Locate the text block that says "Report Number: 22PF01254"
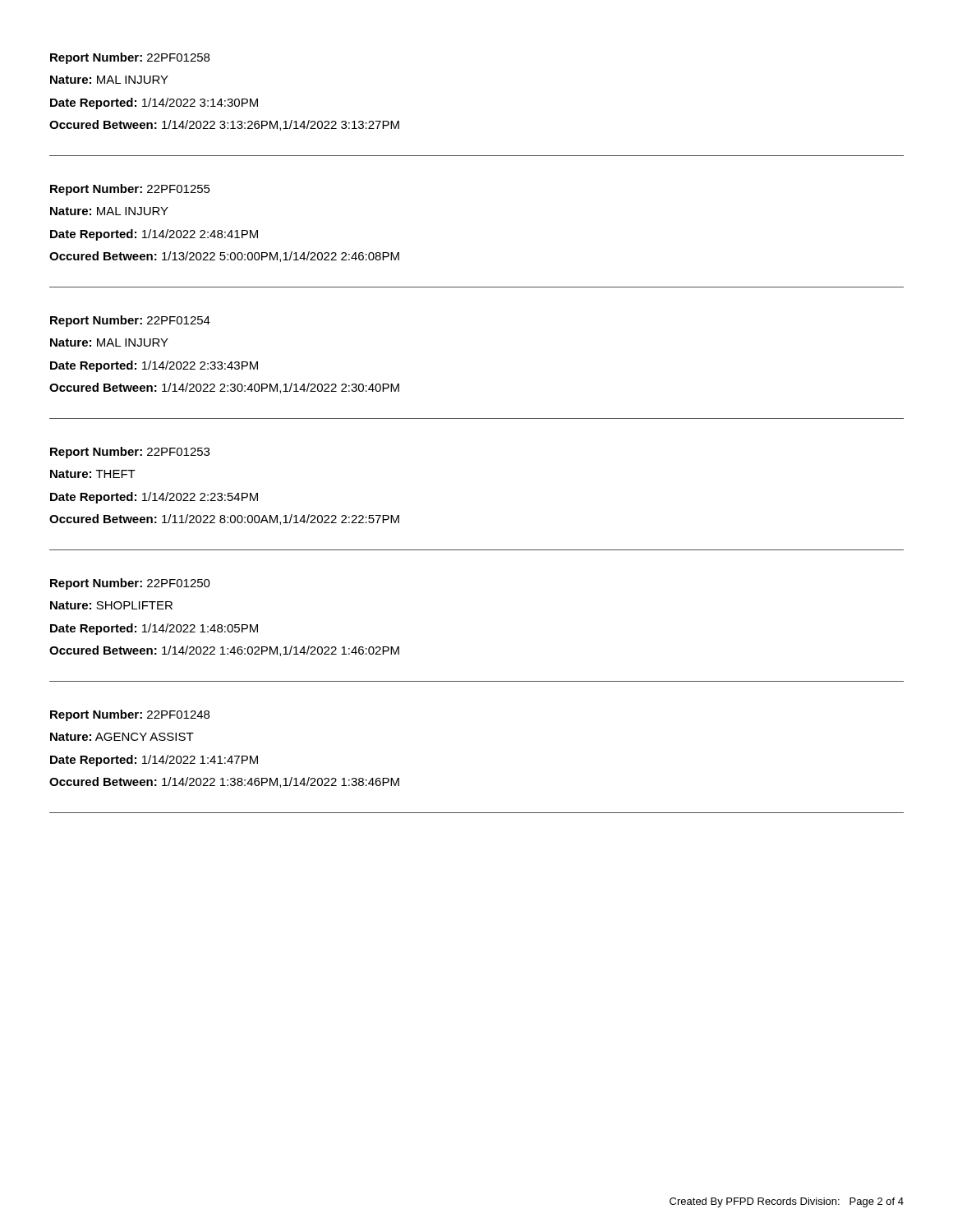The image size is (953, 1232). [130, 321]
